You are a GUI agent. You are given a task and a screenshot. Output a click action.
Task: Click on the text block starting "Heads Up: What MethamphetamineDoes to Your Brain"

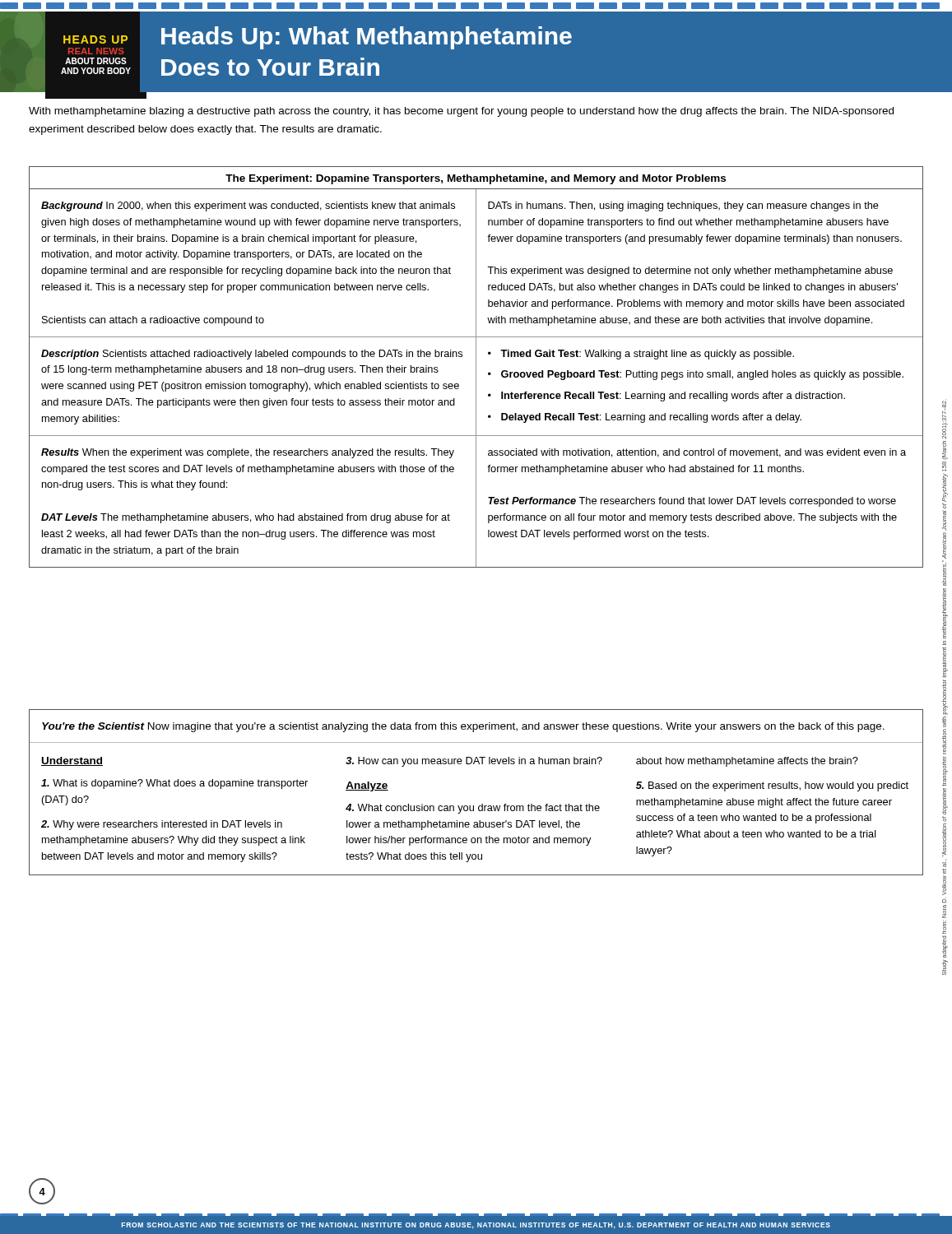(366, 52)
